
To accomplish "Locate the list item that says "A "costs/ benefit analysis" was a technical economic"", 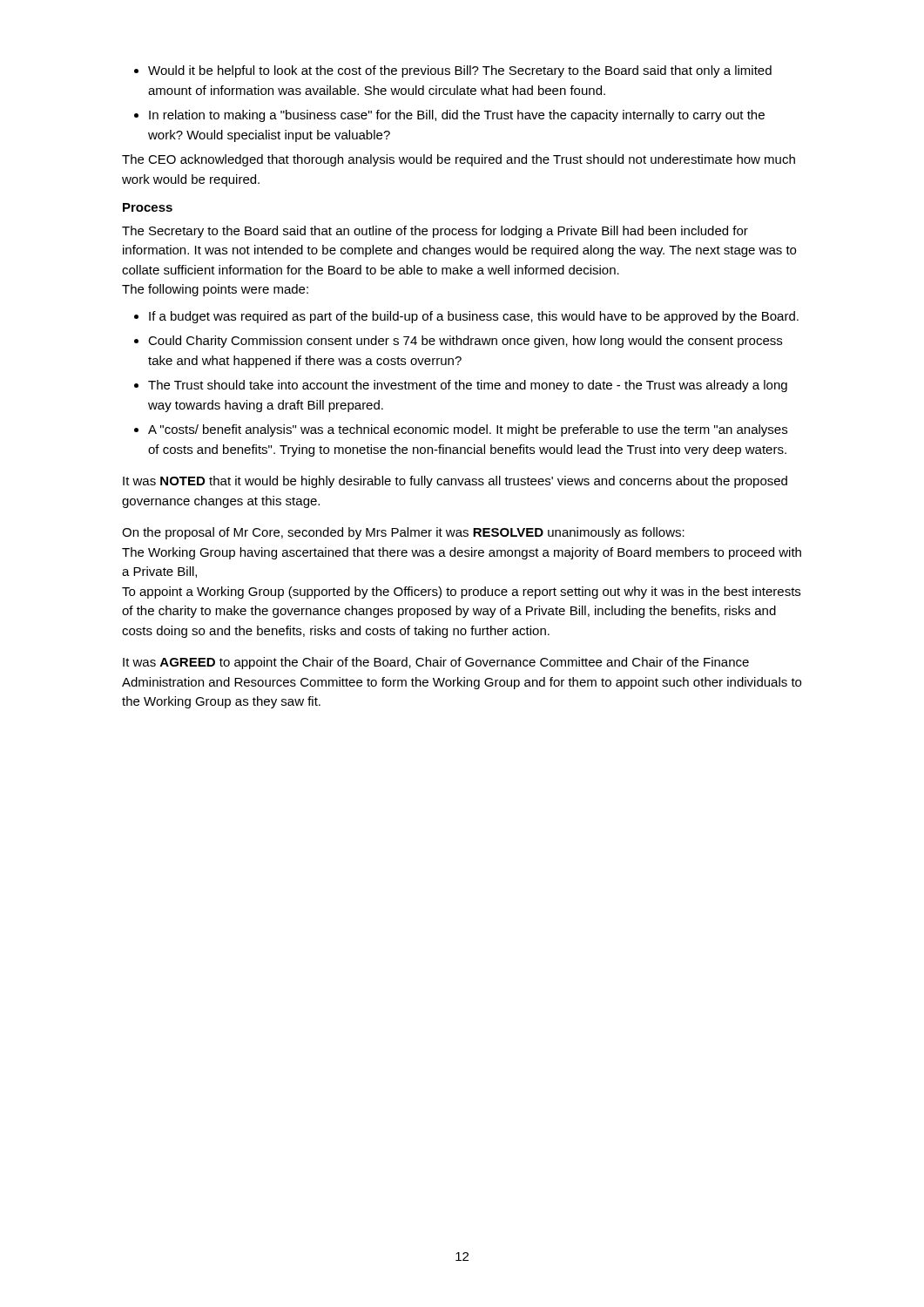I will click(475, 440).
